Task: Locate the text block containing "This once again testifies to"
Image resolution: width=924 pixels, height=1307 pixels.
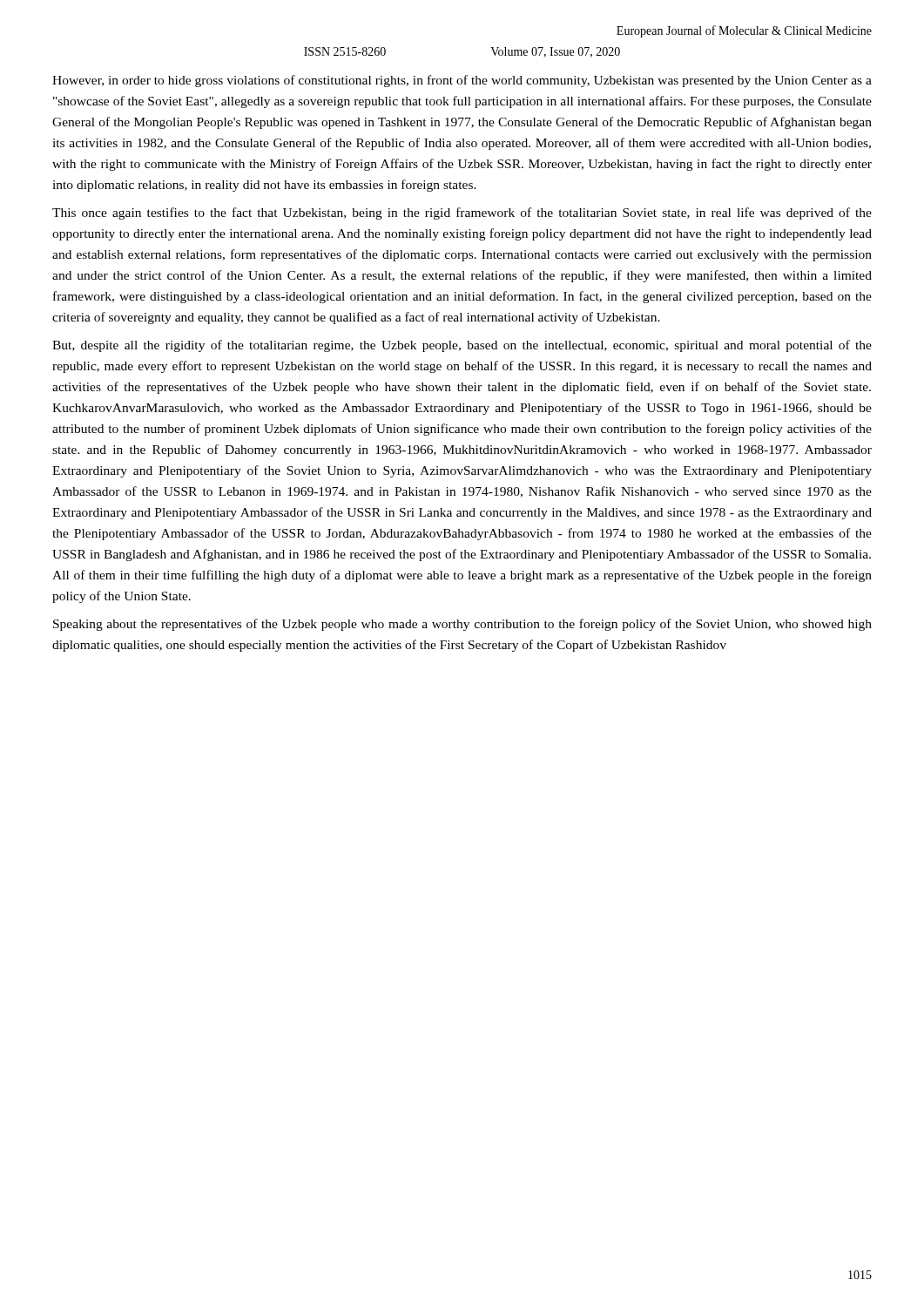Action: [x=462, y=265]
